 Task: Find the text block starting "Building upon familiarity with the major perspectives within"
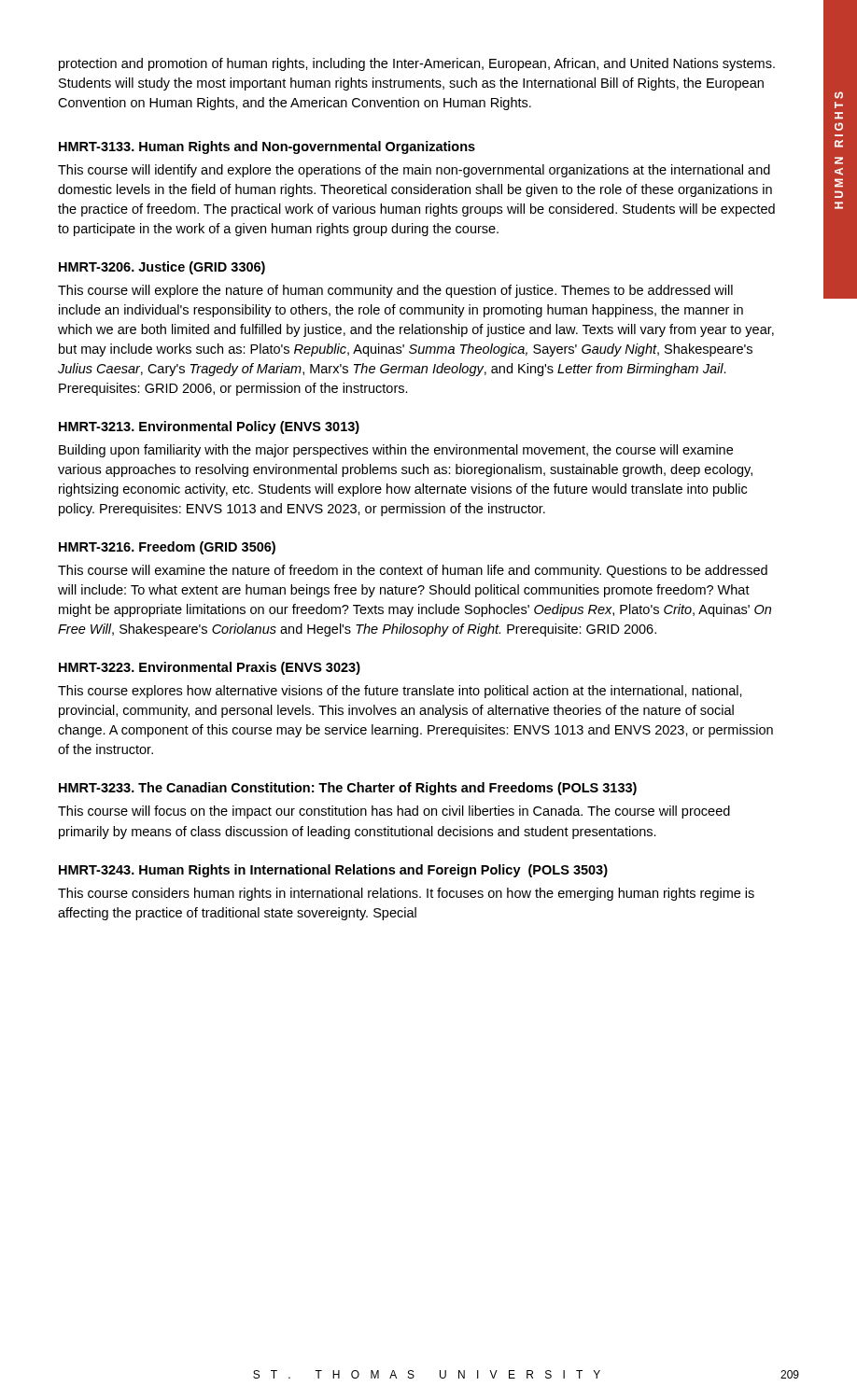[406, 480]
